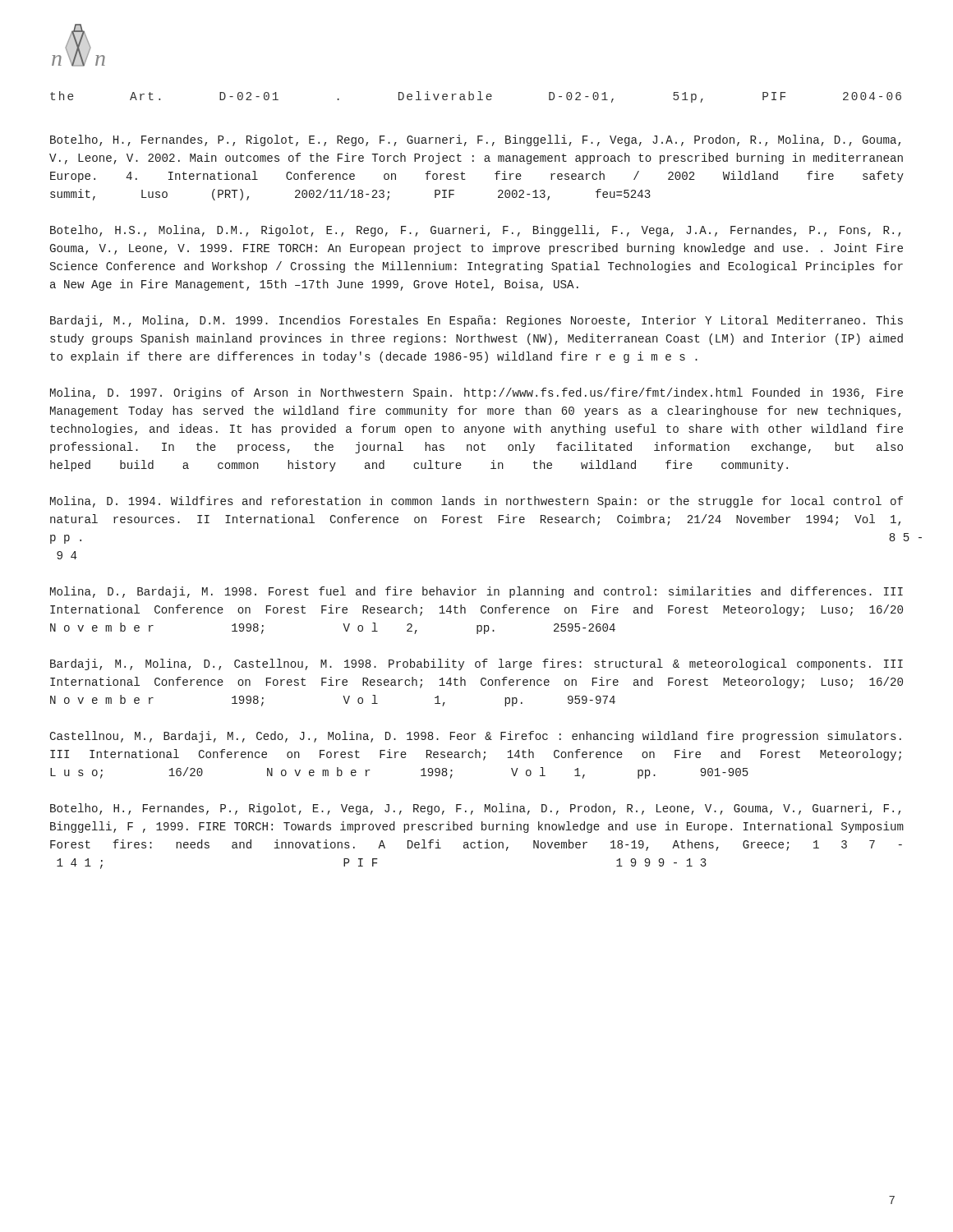Navigate to the passage starting "Molina, D., Bardaji,"
The image size is (953, 1232).
476,610
